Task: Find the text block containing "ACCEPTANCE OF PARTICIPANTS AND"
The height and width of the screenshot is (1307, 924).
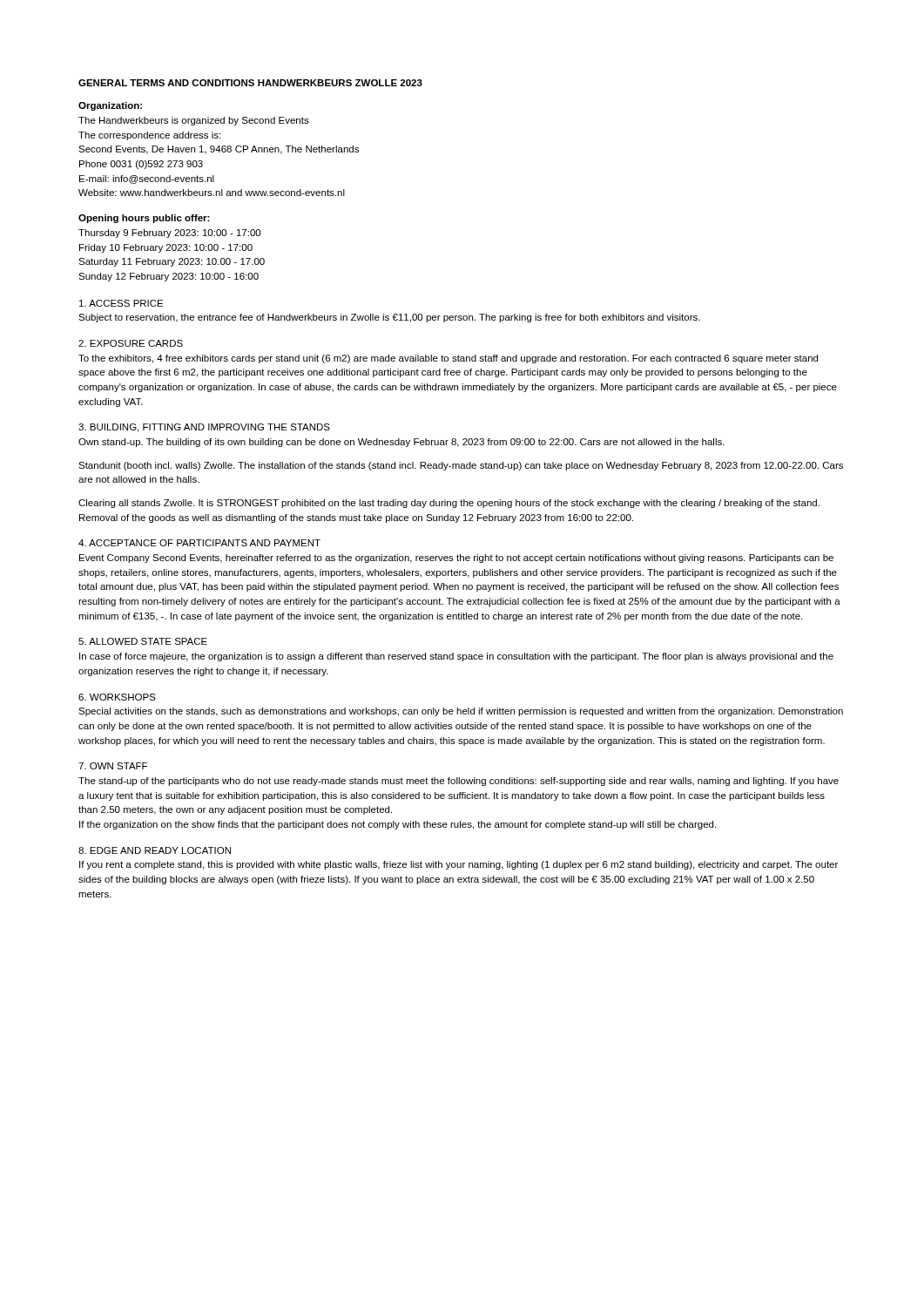Action: click(x=459, y=580)
